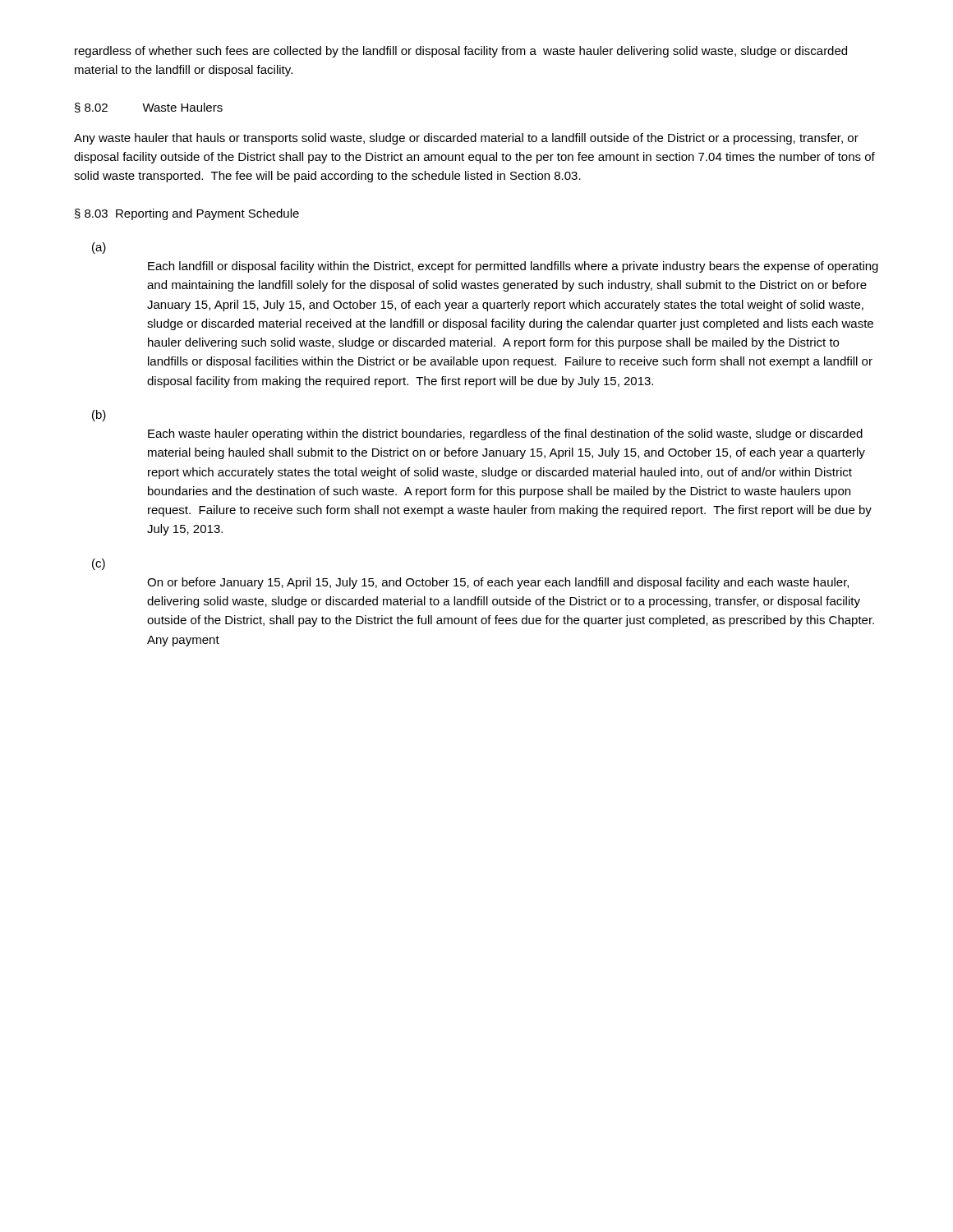Navigate to the block starting "regardless of whether such fees are"
Viewport: 953px width, 1232px height.
(461, 60)
